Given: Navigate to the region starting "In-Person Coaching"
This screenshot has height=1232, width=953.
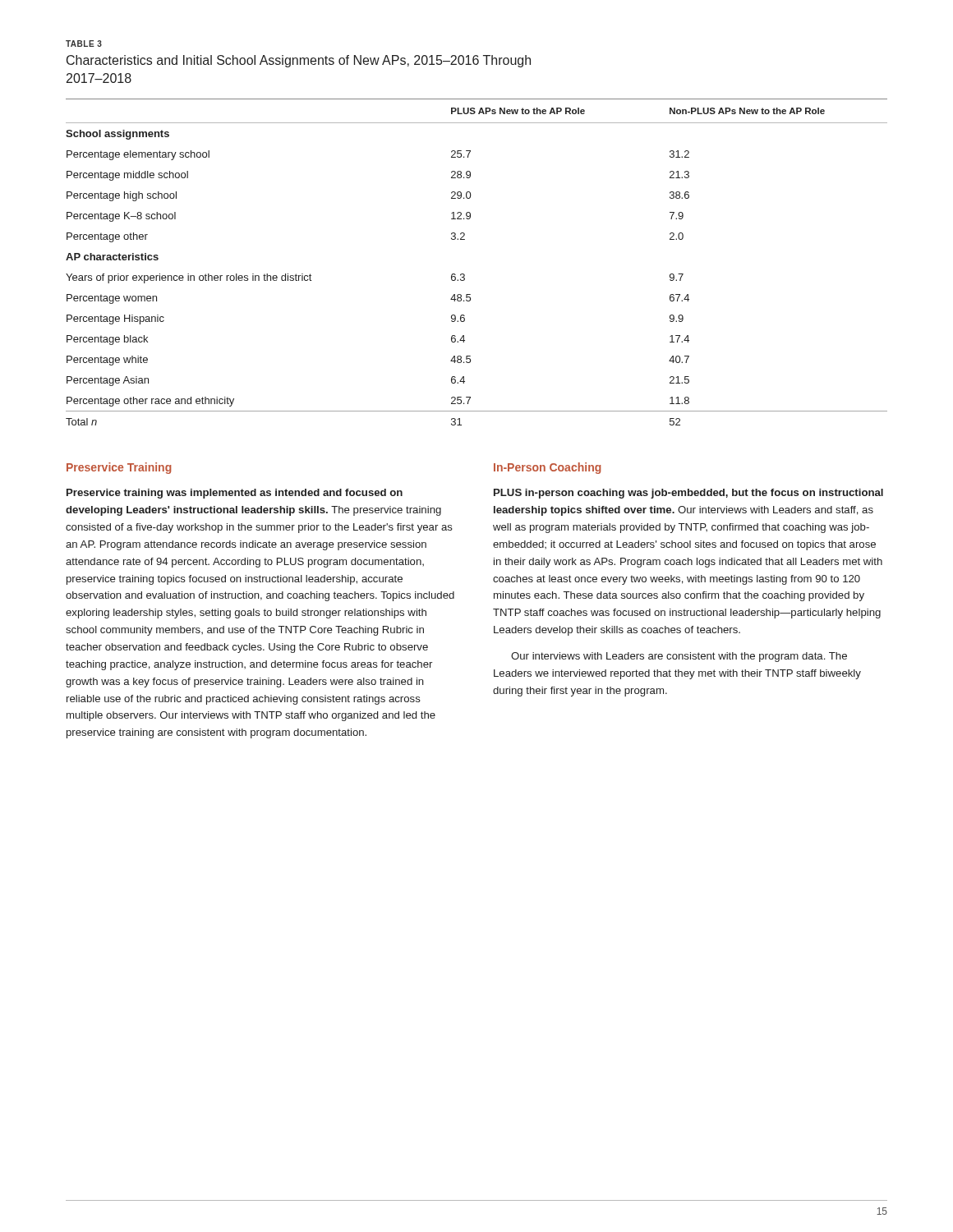Looking at the screenshot, I should tap(548, 468).
